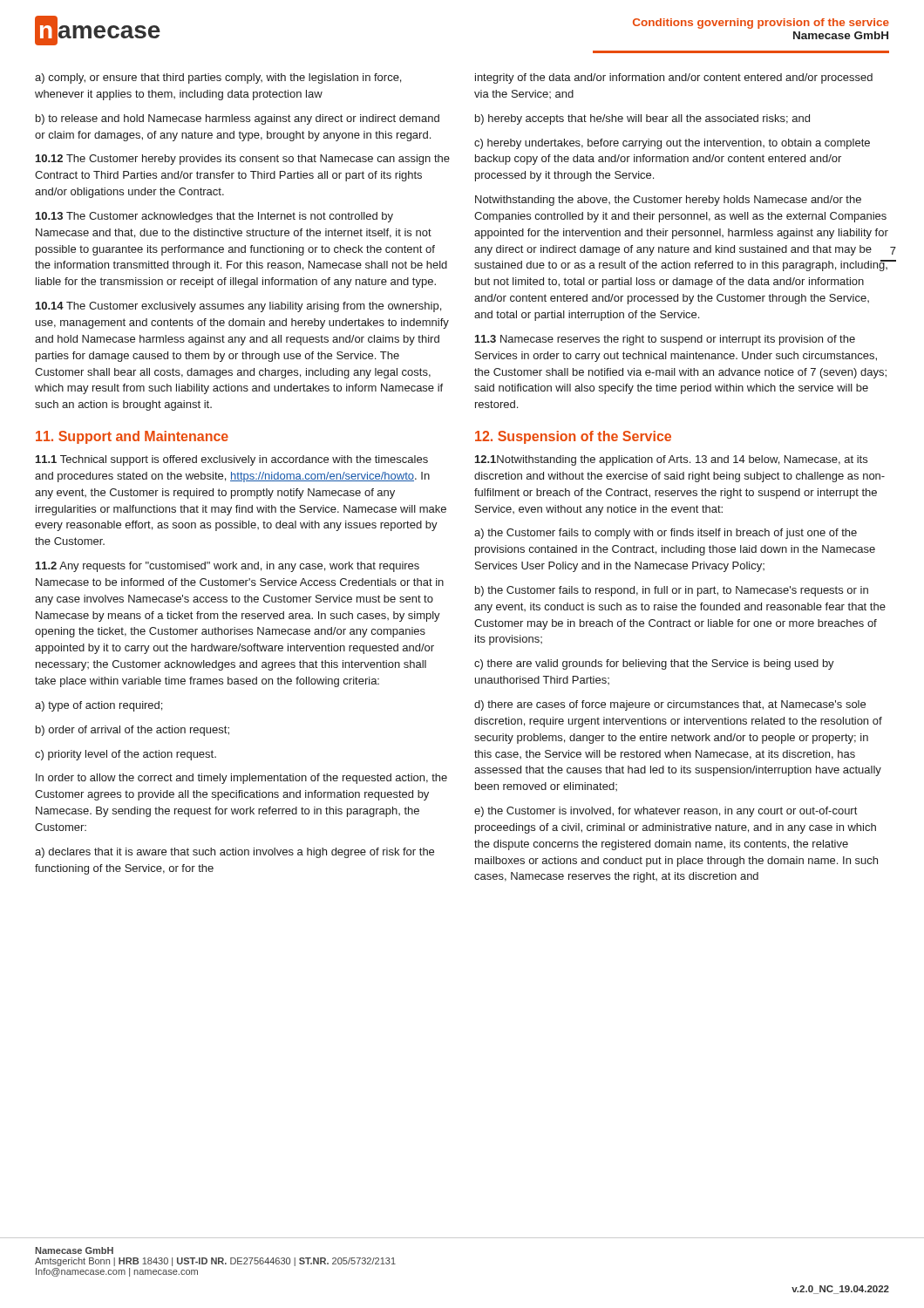Locate the text block that says "12 The Customer hereby provides its consent so"
This screenshot has width=924, height=1308.
tap(242, 175)
